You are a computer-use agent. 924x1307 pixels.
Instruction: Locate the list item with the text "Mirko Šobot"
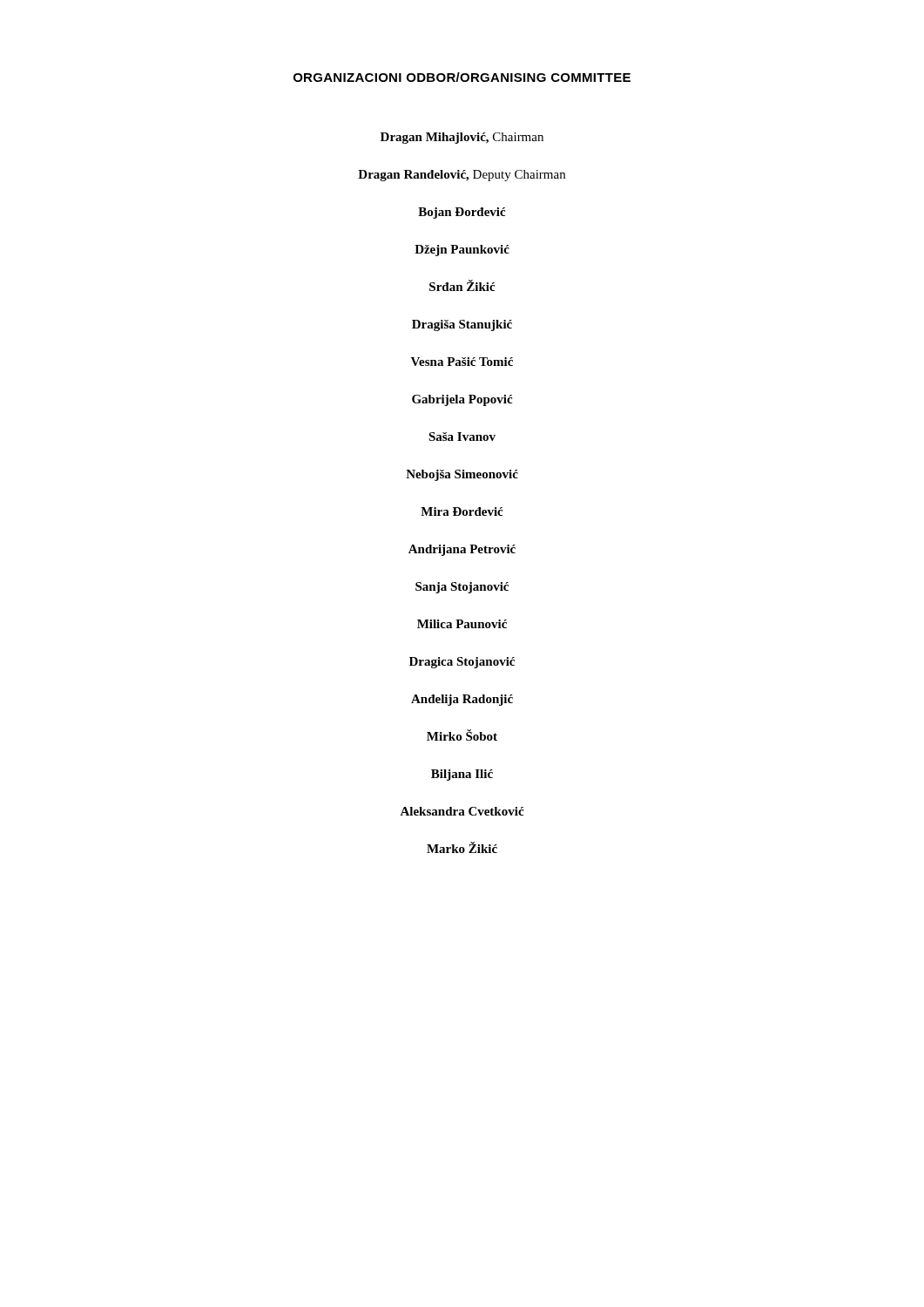click(462, 736)
